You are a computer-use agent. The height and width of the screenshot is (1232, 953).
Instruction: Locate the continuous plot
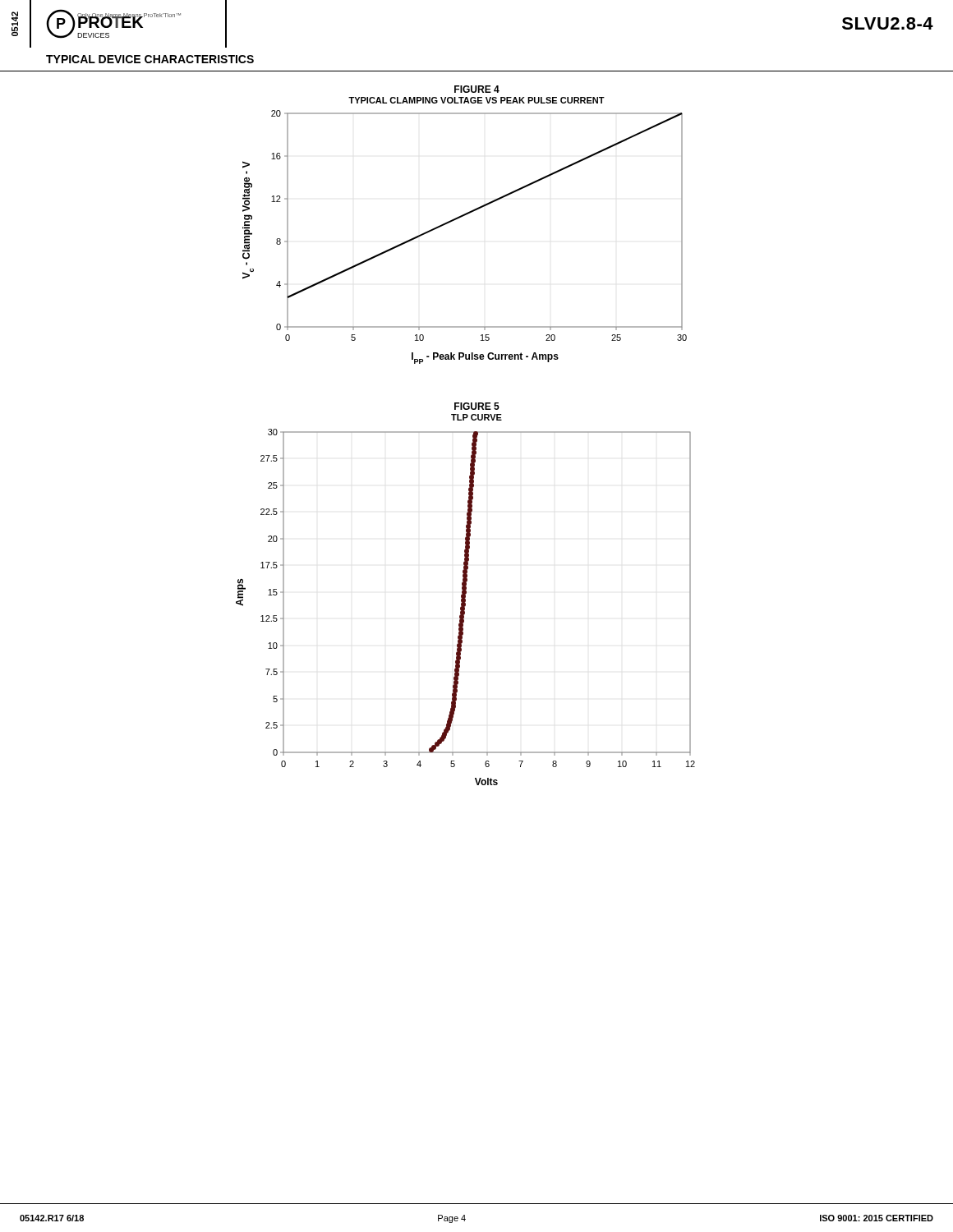tap(476, 238)
